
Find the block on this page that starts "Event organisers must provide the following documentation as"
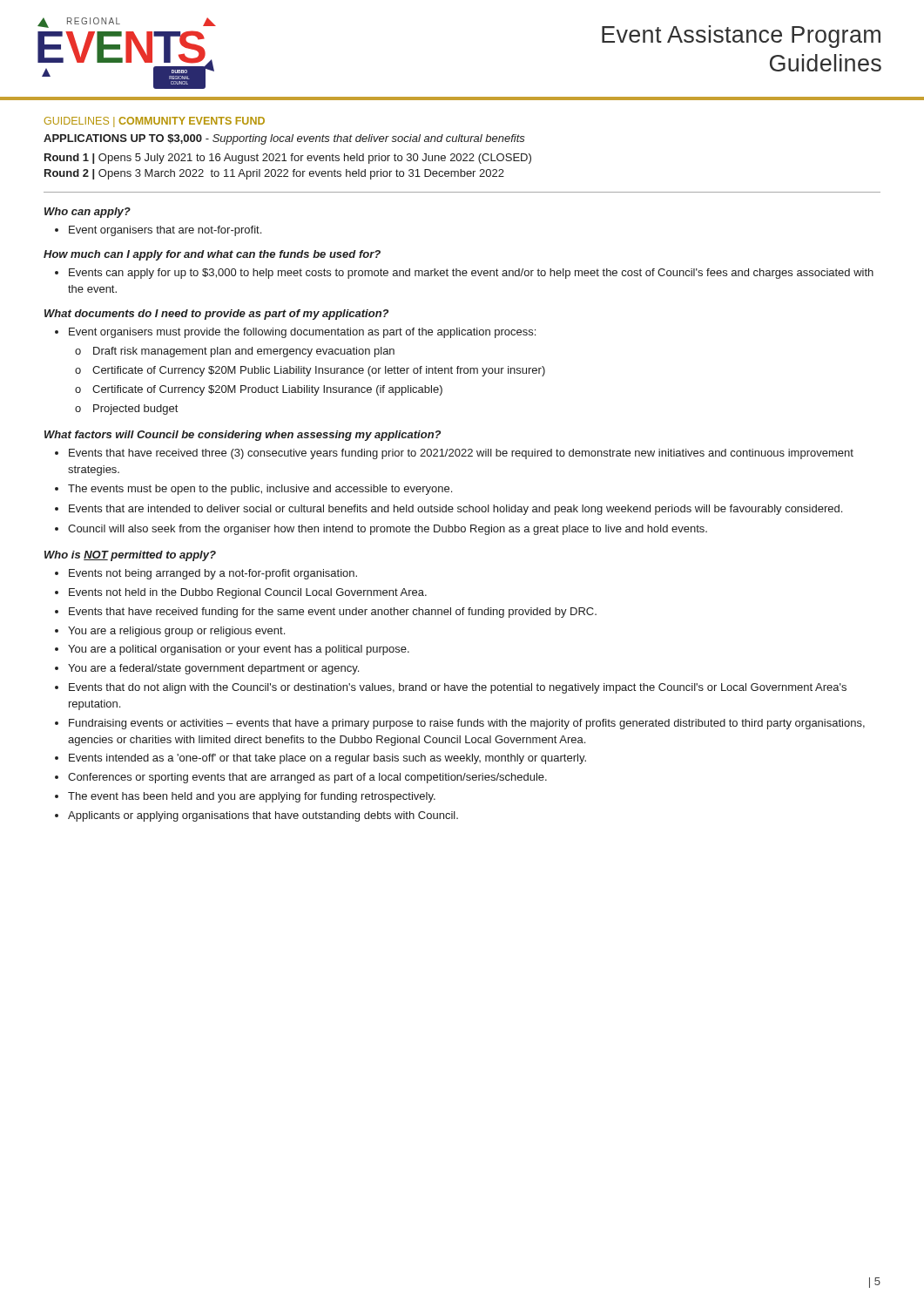(x=474, y=371)
